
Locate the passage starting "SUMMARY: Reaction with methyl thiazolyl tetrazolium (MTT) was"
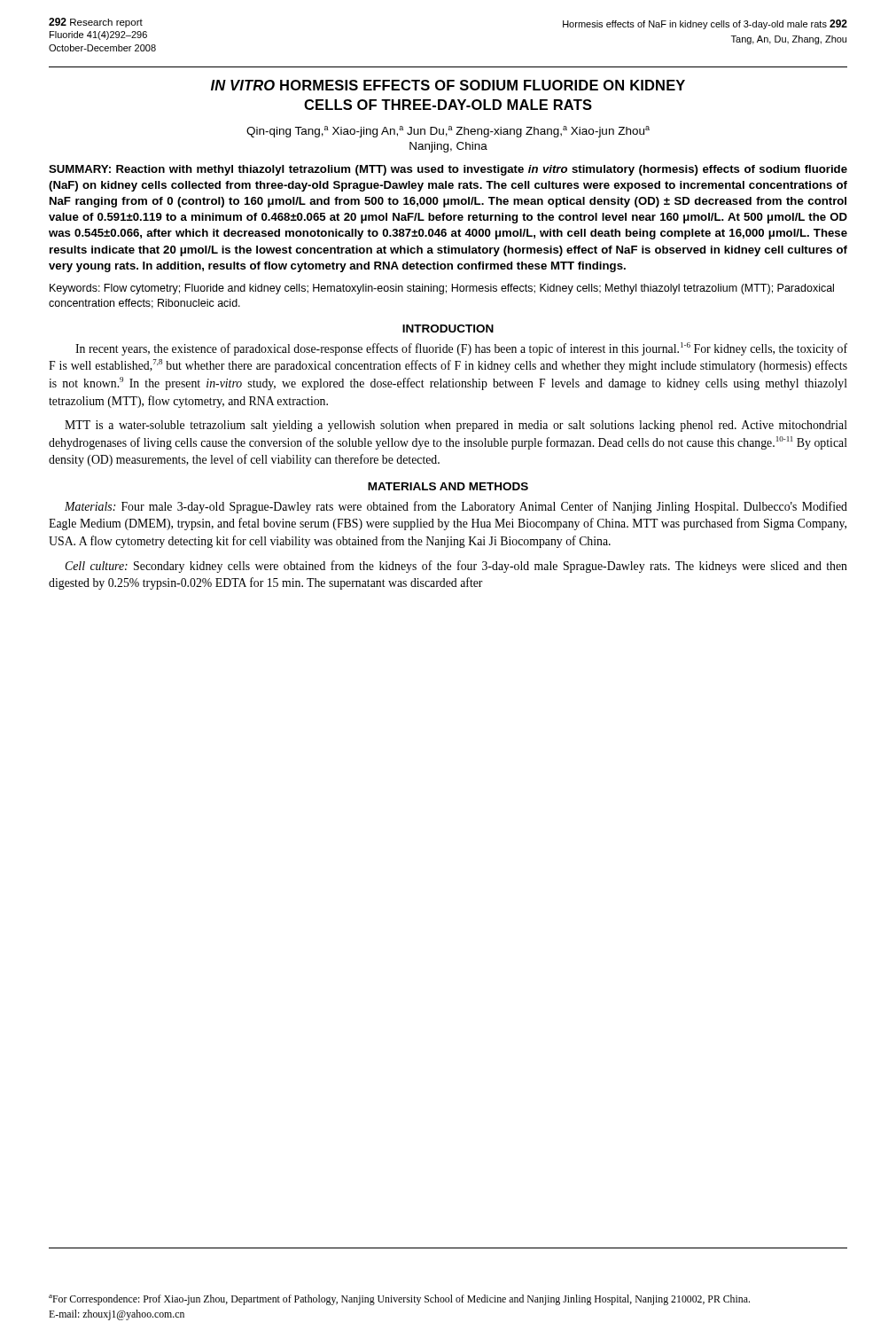point(448,217)
